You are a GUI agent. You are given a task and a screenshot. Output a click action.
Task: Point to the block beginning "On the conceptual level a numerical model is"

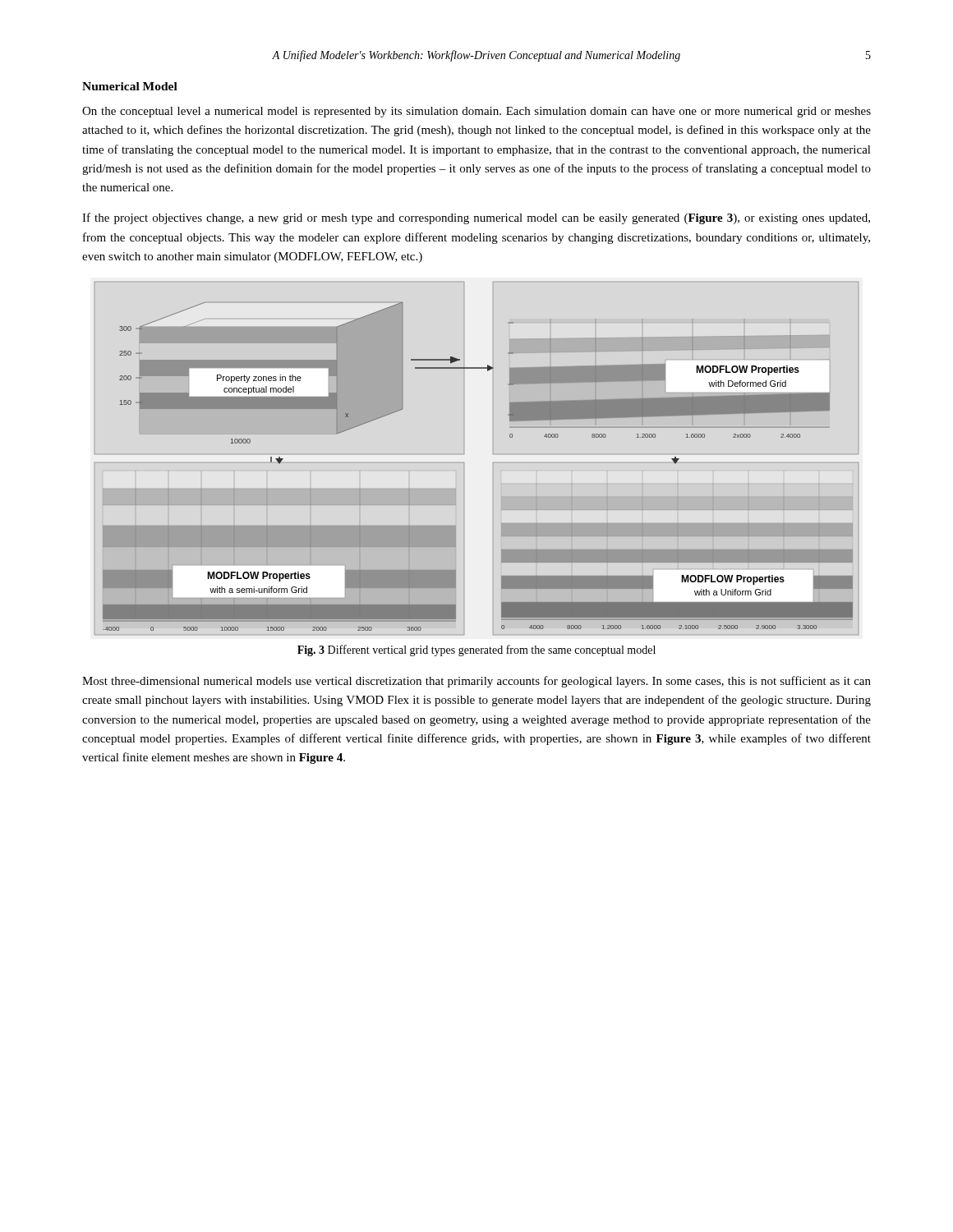(476, 149)
